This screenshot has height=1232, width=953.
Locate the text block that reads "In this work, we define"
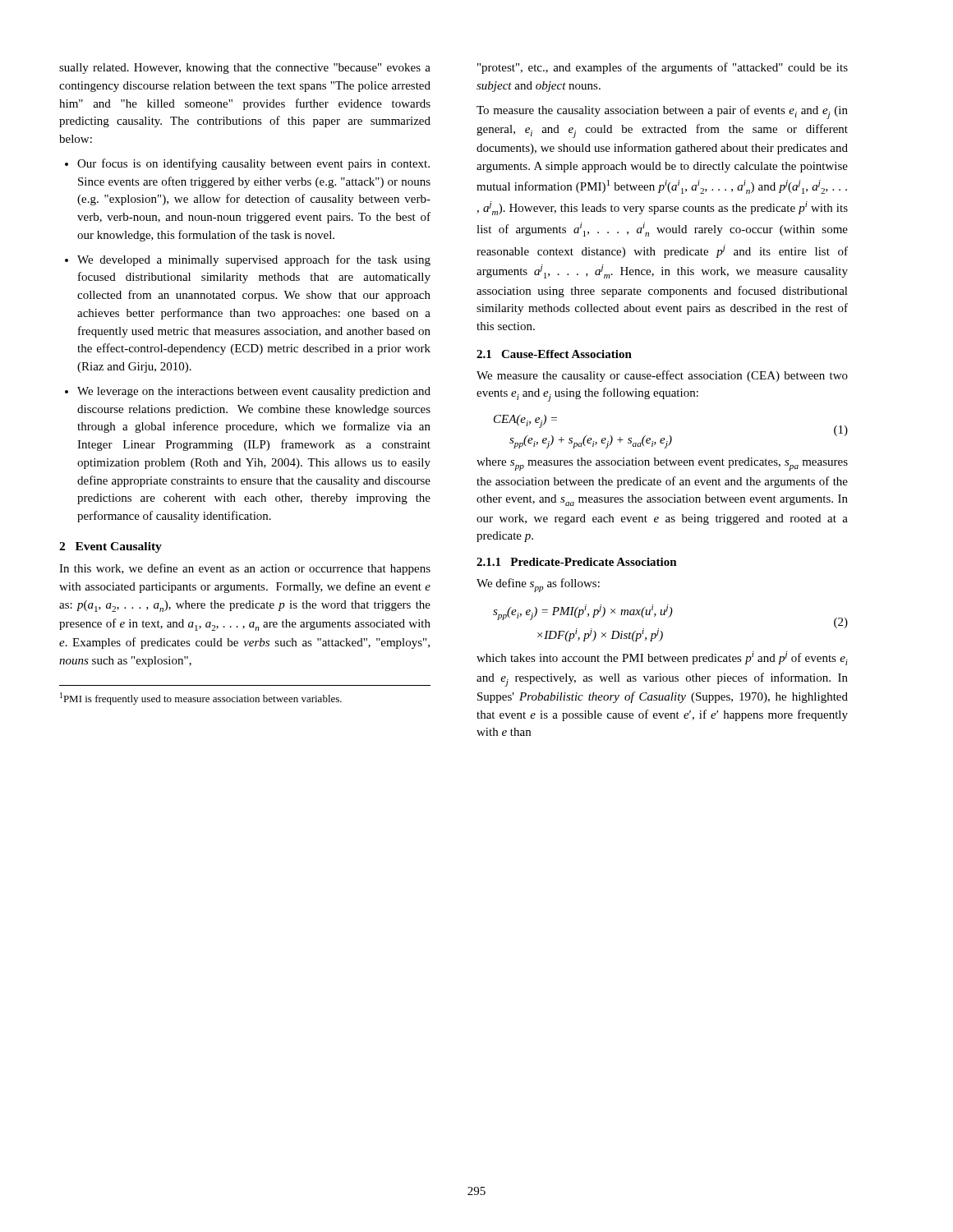pyautogui.click(x=245, y=615)
